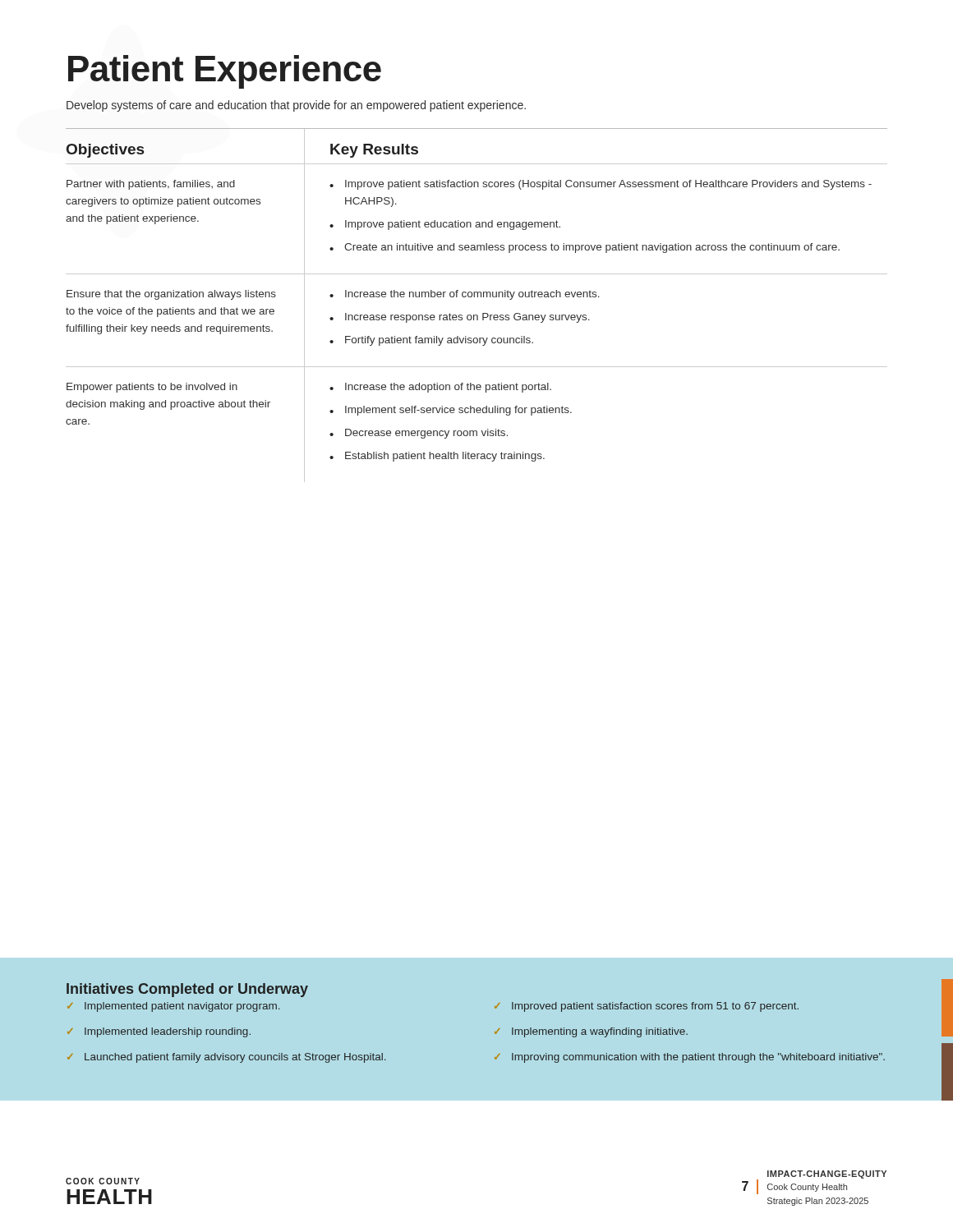Point to the text block starting "Establish patient health"
953x1232 pixels.
coord(445,455)
